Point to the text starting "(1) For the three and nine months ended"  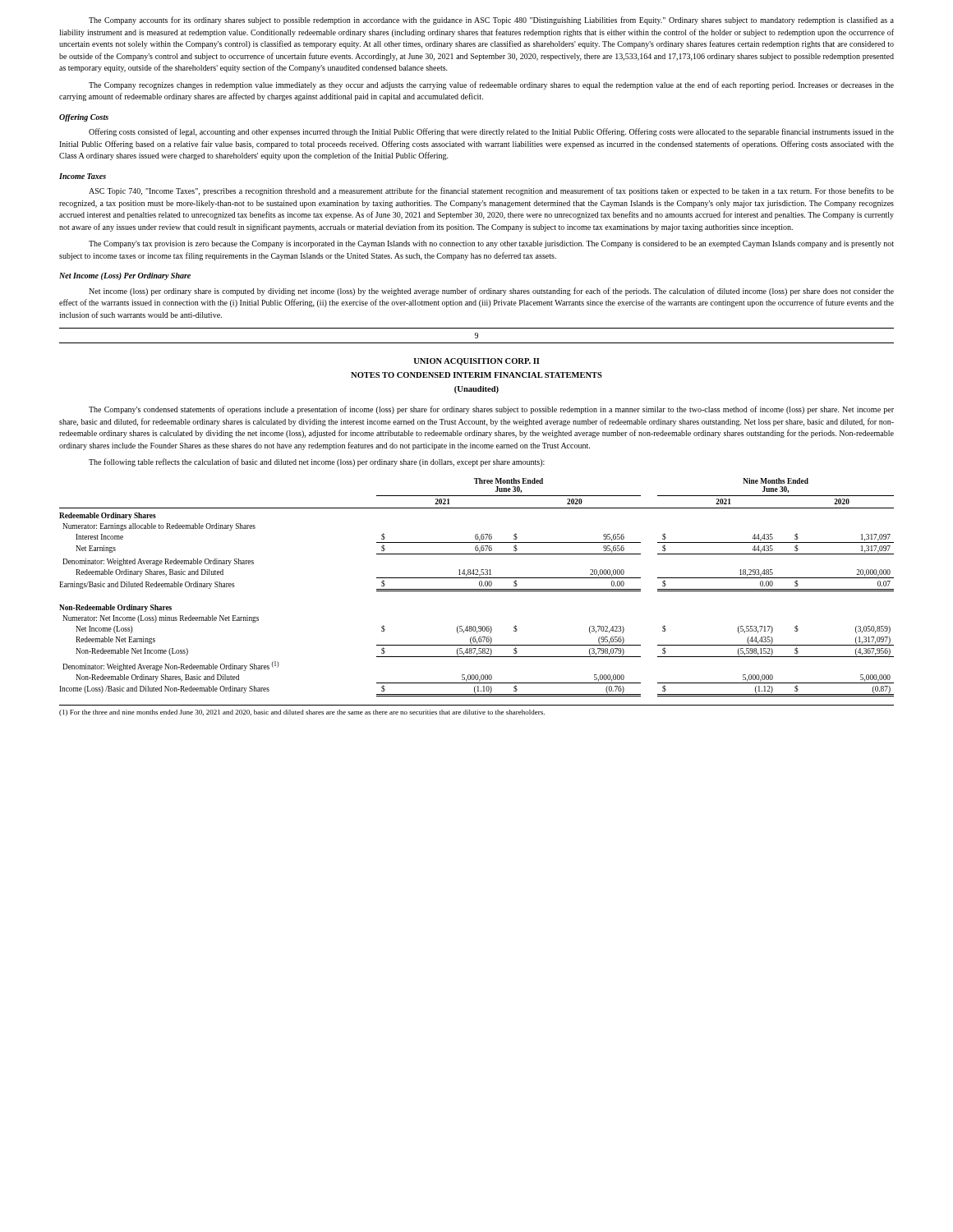(x=302, y=713)
